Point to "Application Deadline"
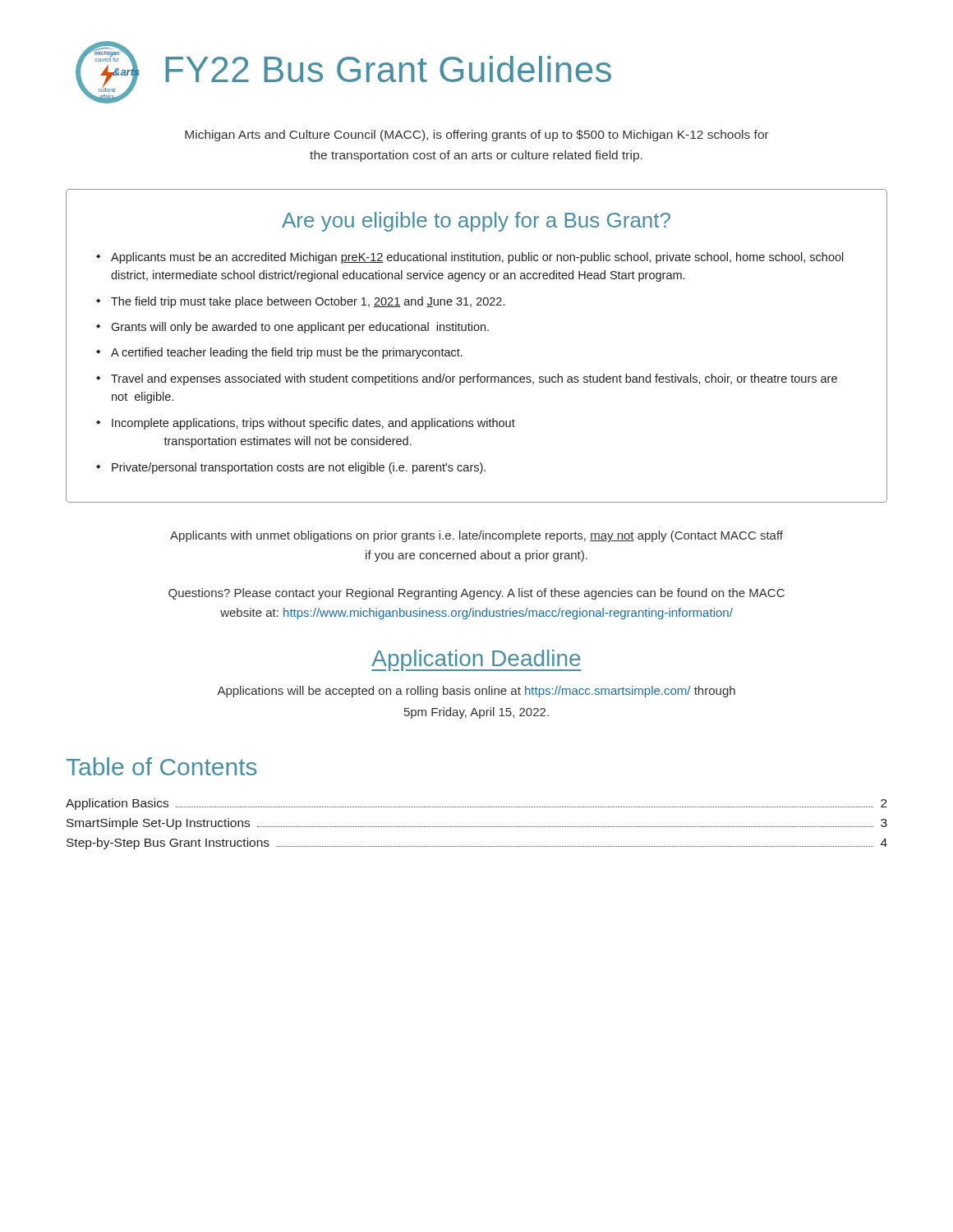Screen dimensions: 1232x953 point(476,659)
